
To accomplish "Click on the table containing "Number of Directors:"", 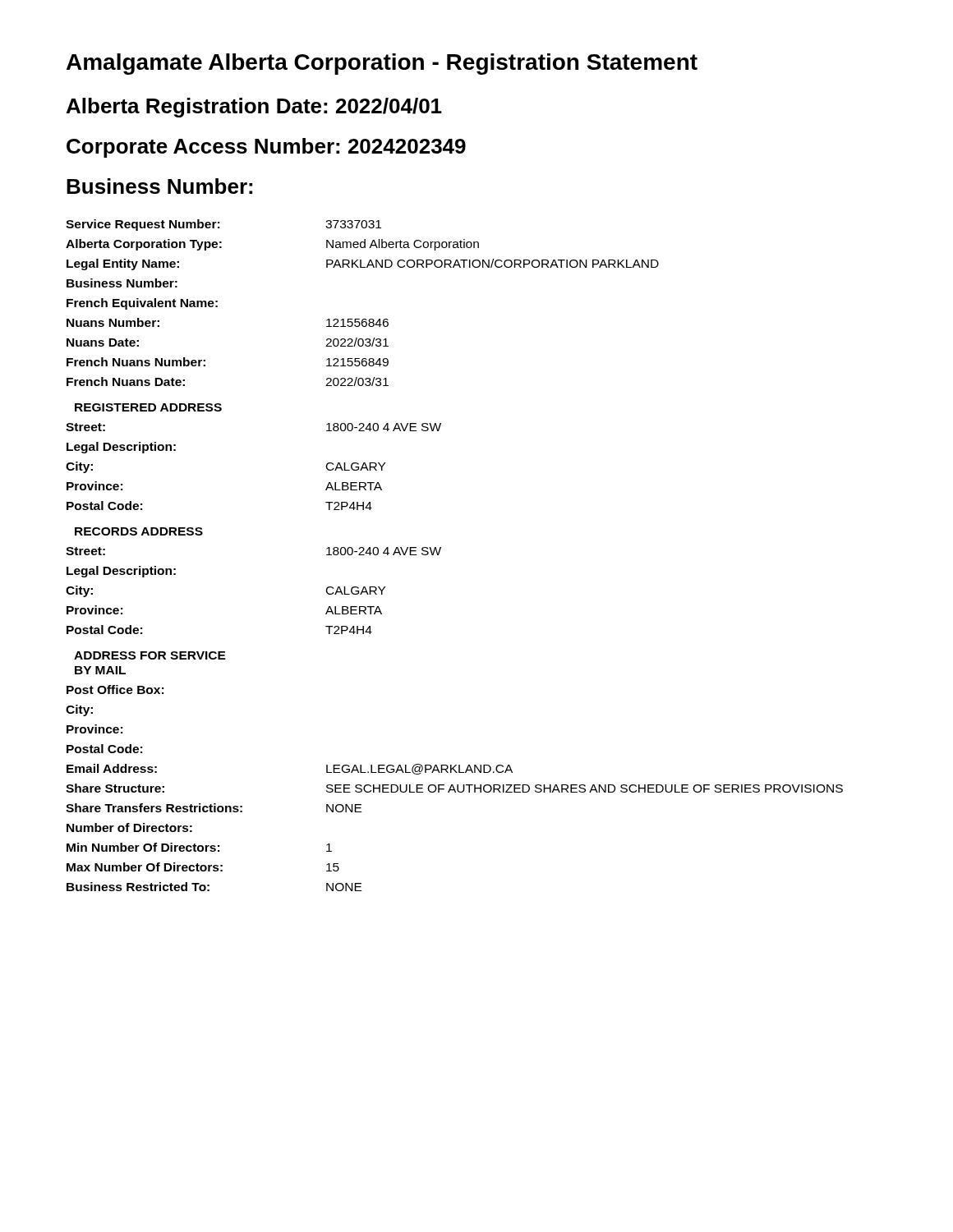I will pos(476,556).
